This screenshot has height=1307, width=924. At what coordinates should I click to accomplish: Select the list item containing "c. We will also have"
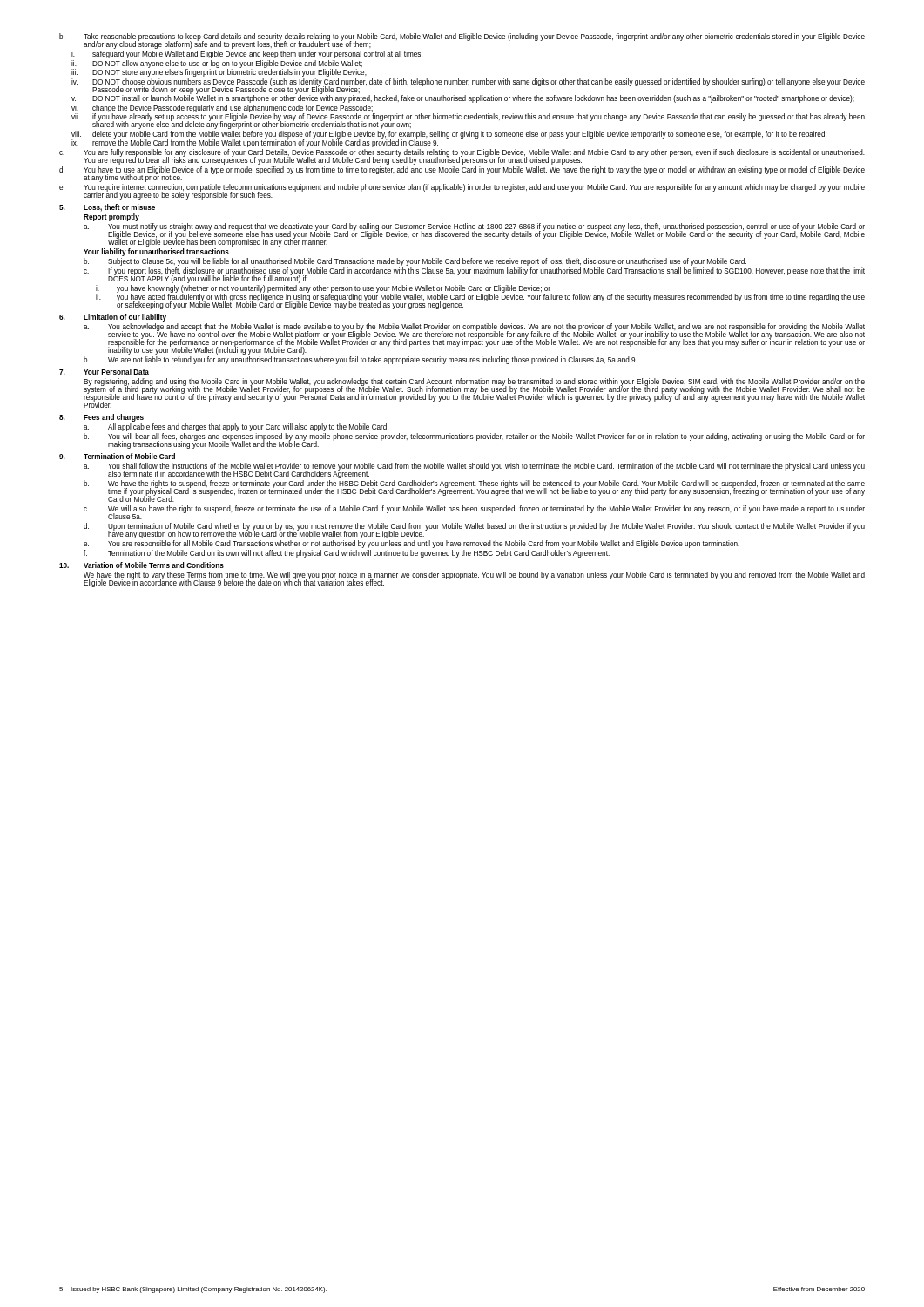pyautogui.click(x=474, y=513)
